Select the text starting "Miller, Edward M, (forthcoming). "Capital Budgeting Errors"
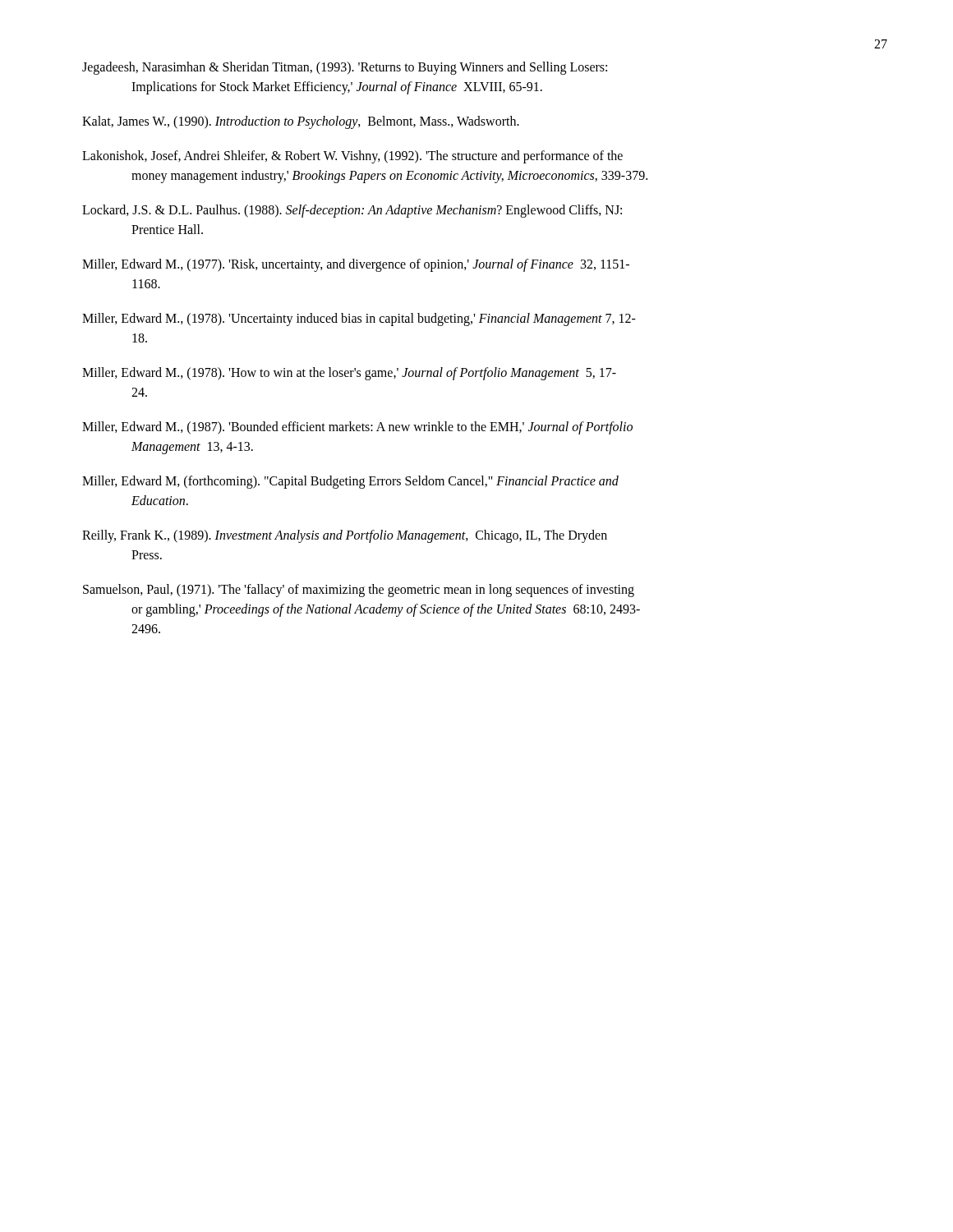The height and width of the screenshot is (1232, 953). pos(485,491)
